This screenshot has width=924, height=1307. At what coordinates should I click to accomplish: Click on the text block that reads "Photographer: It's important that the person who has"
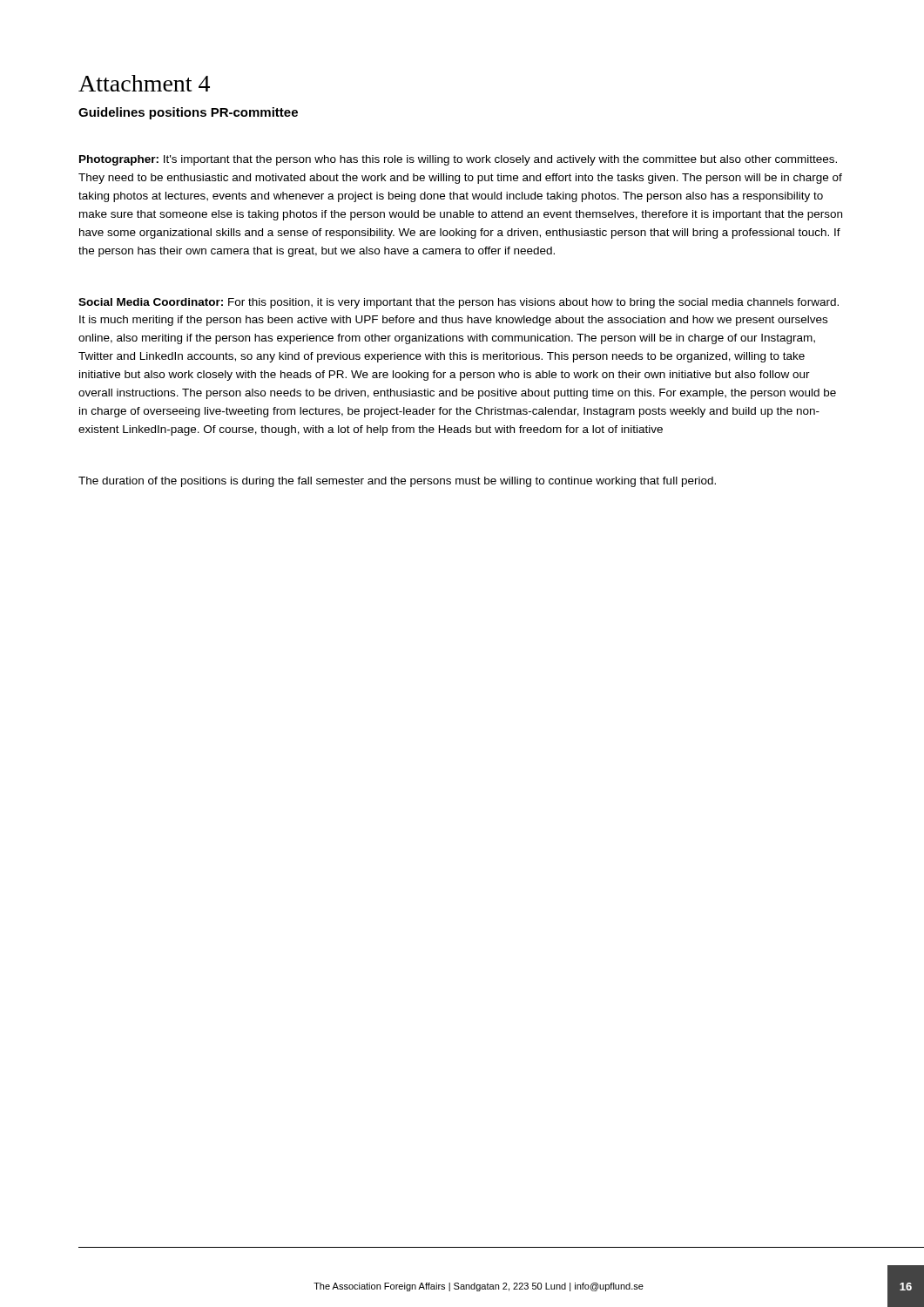point(461,205)
